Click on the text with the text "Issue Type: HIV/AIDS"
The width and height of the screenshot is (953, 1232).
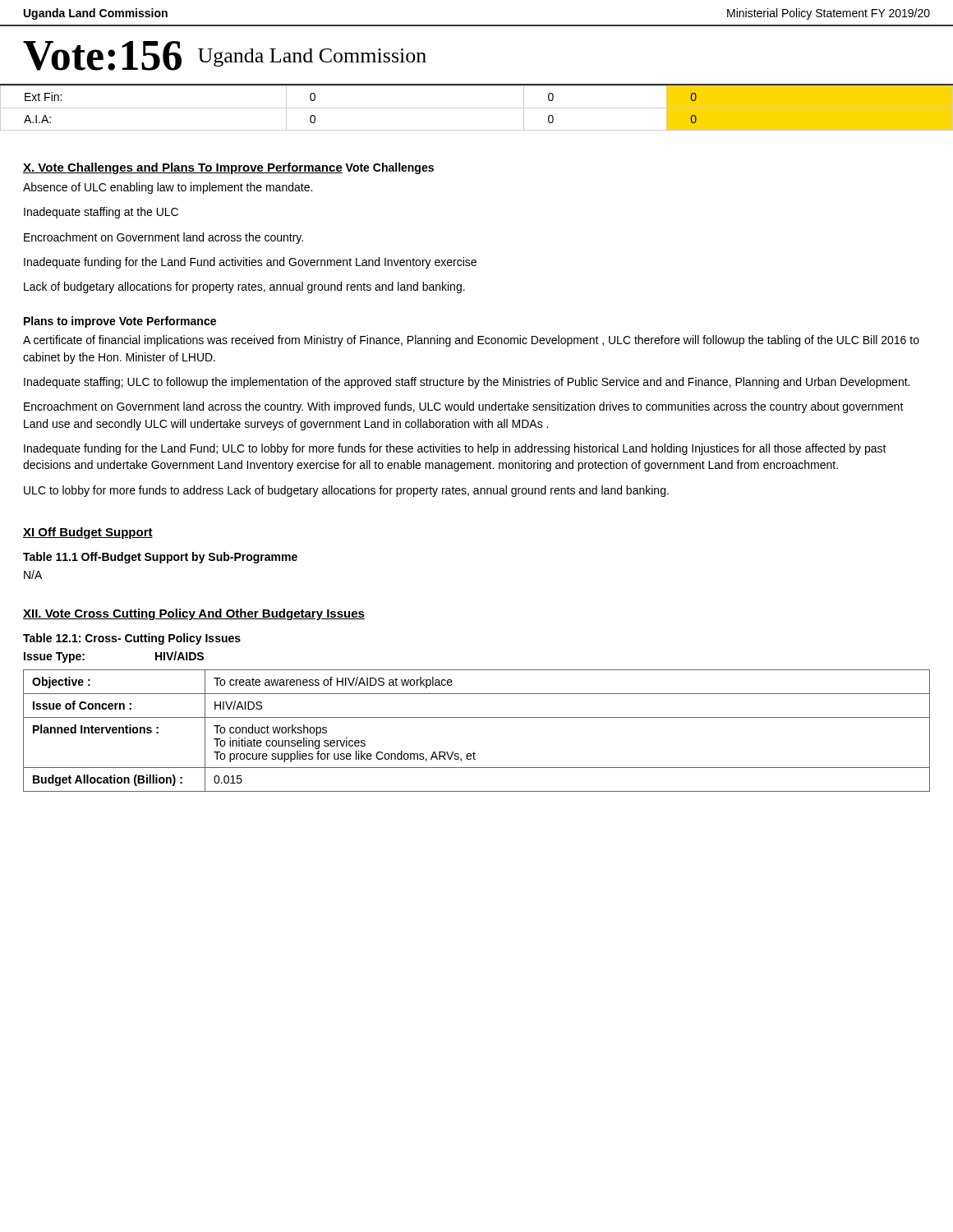point(49,657)
